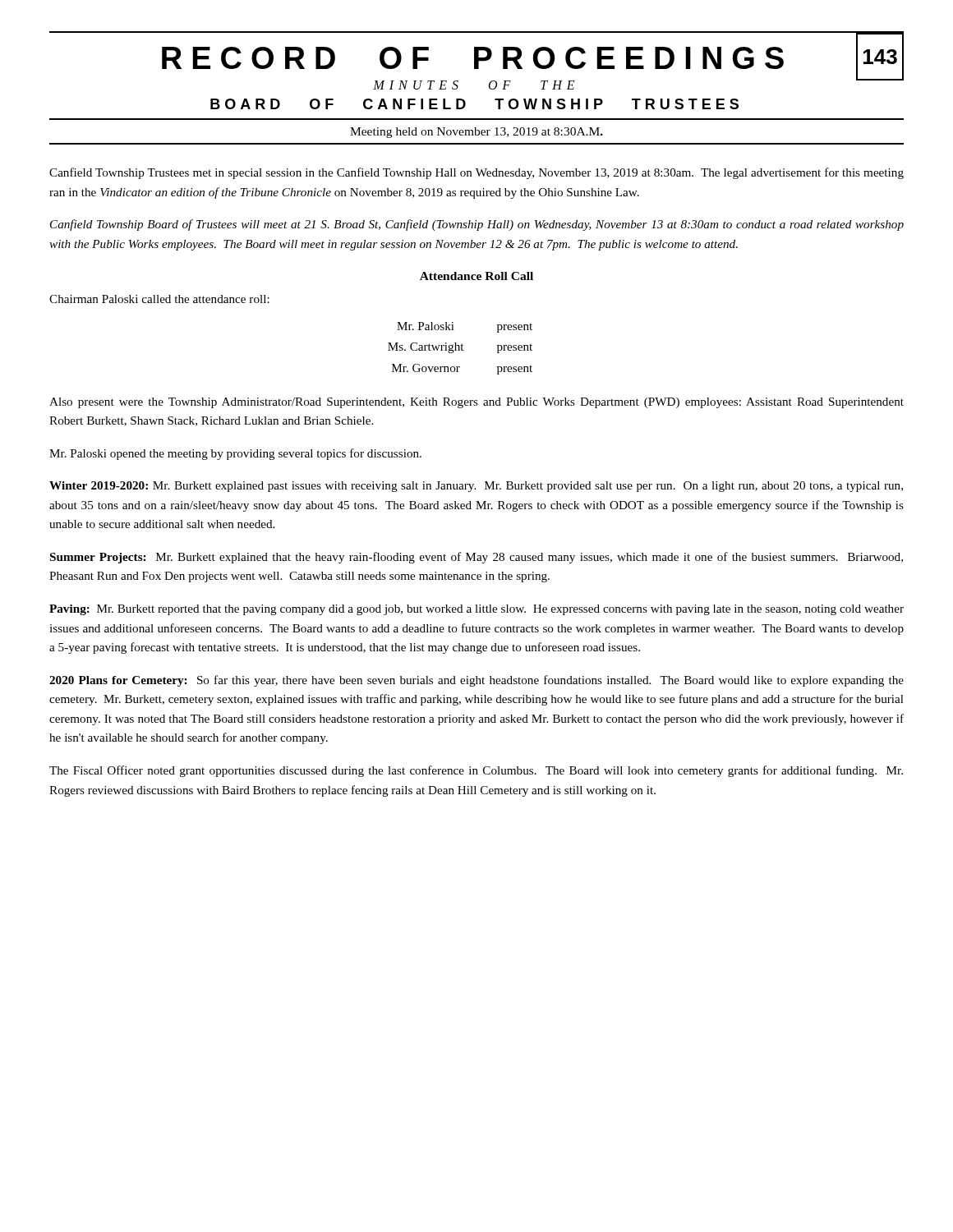
Task: Point to the region starting "Chairman Paloski called the"
Action: [160, 299]
